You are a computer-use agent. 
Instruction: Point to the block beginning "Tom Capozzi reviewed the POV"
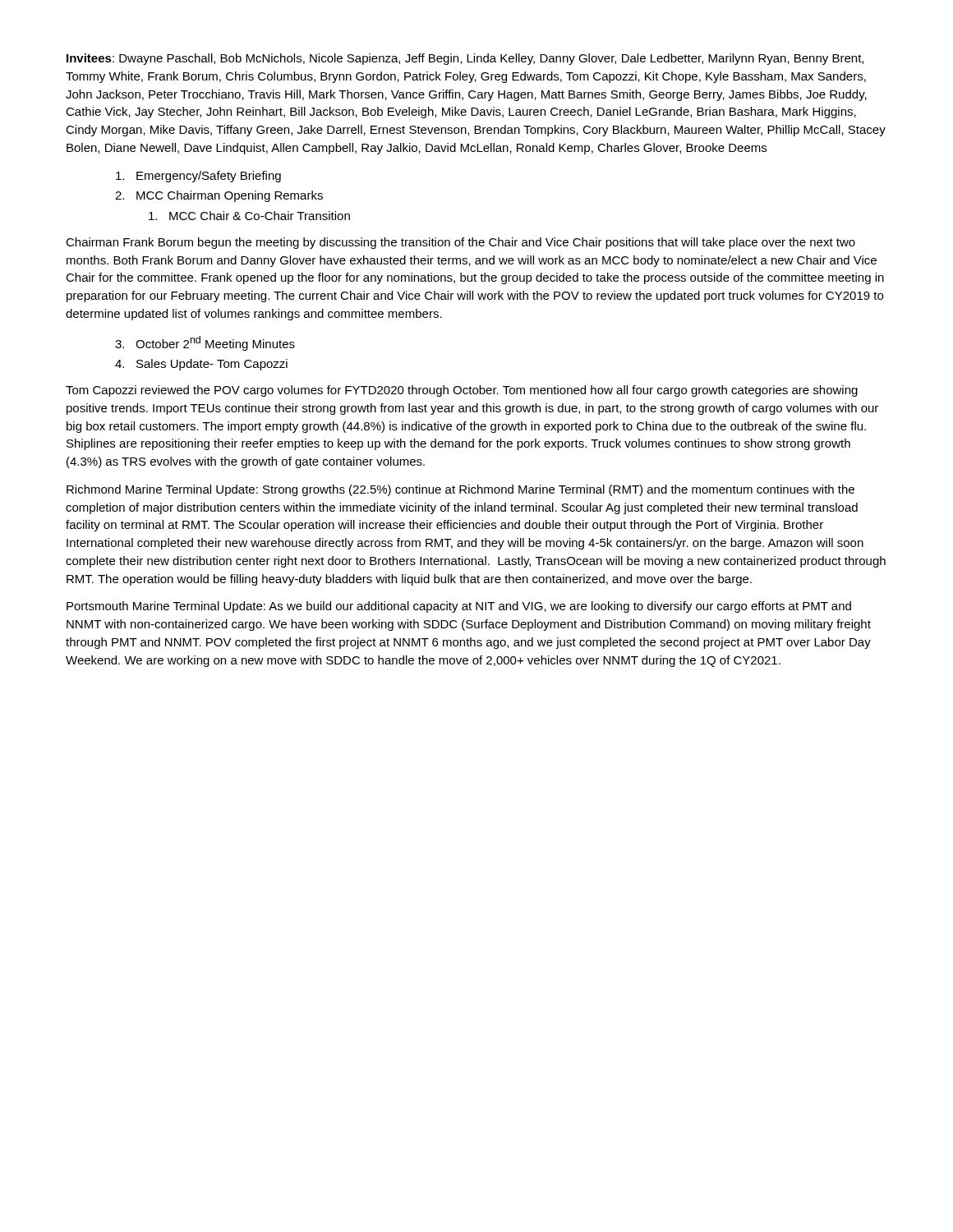point(472,425)
